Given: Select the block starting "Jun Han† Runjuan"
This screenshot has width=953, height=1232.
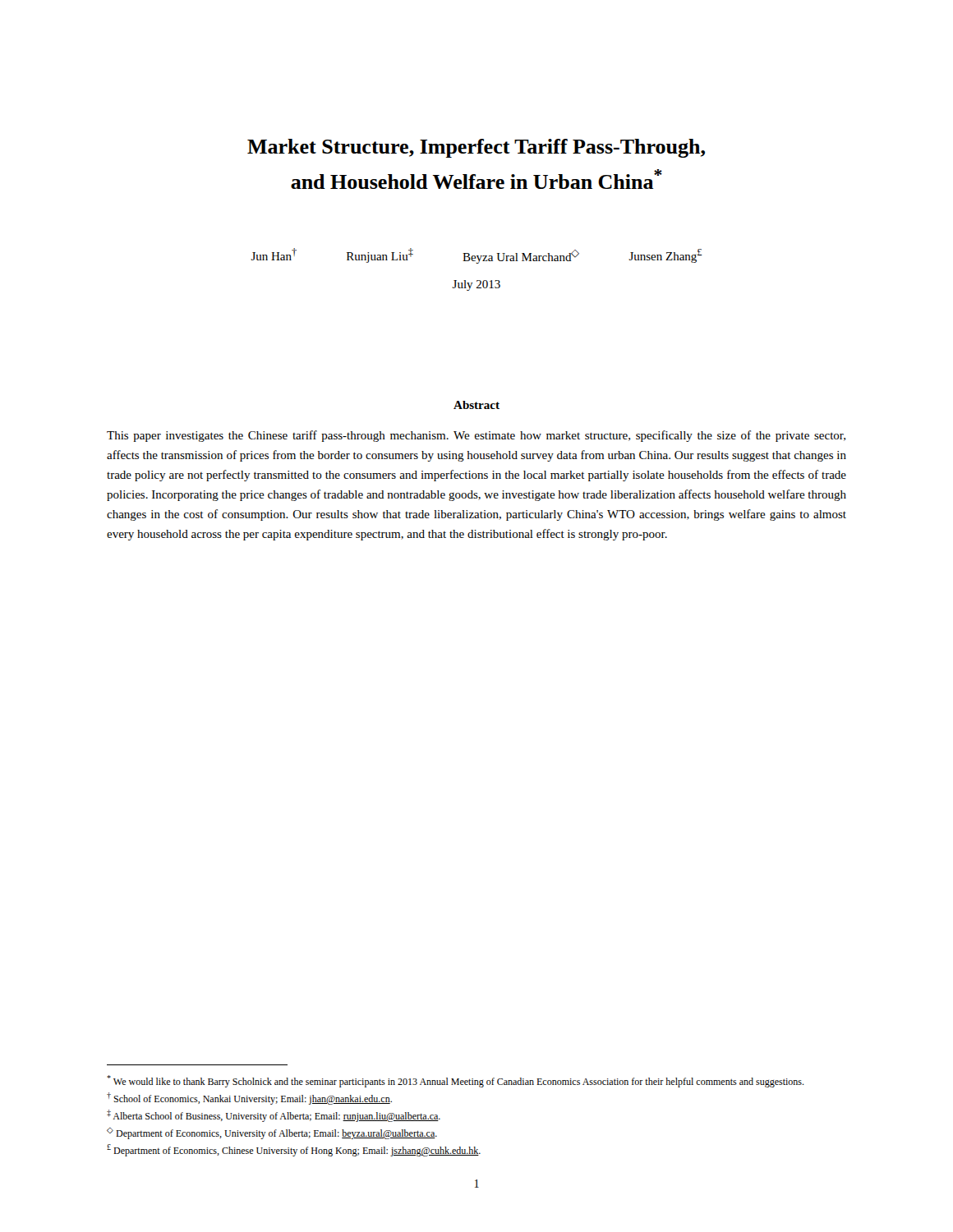Looking at the screenshot, I should click(476, 255).
